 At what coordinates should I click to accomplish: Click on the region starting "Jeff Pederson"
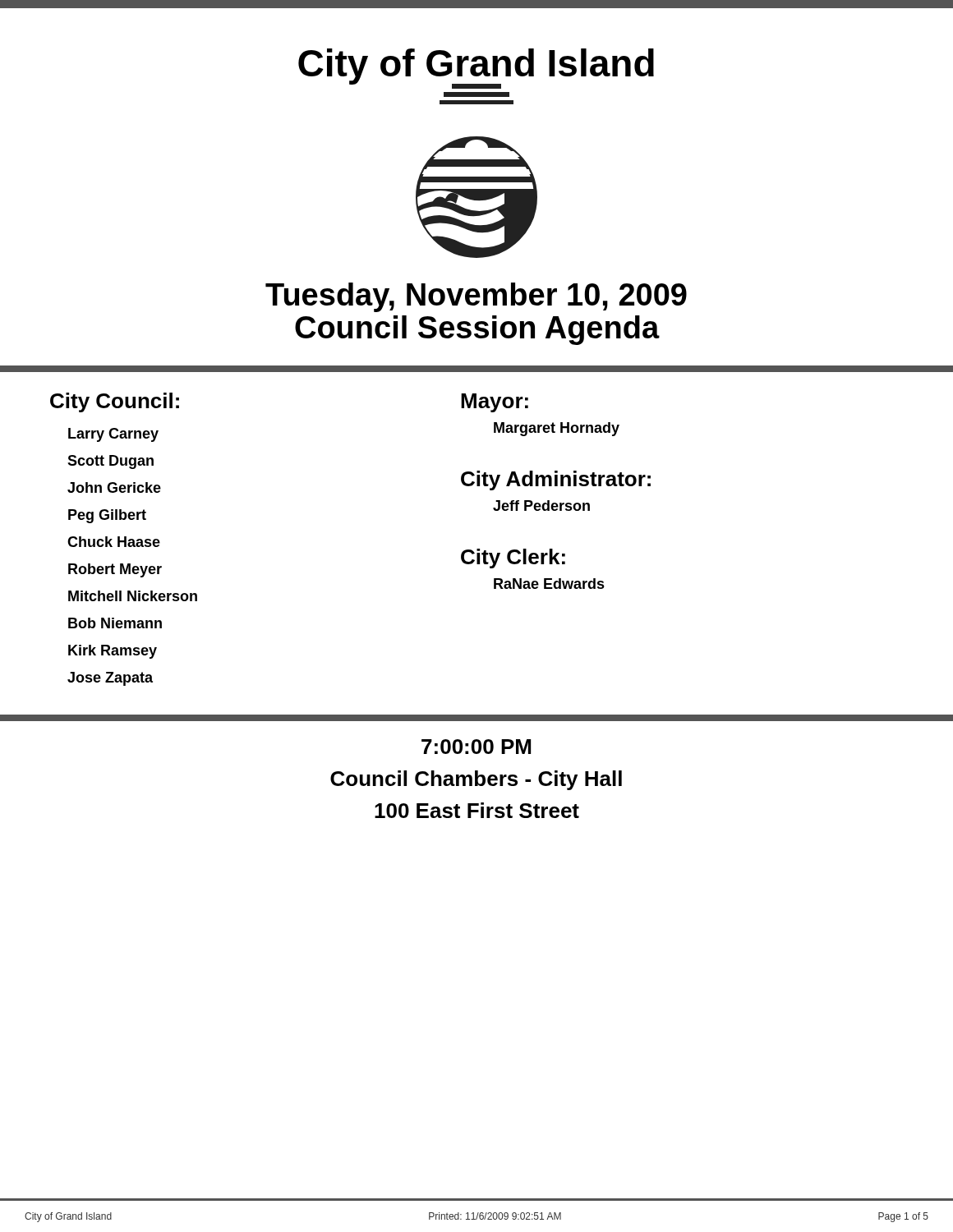pyautogui.click(x=542, y=506)
